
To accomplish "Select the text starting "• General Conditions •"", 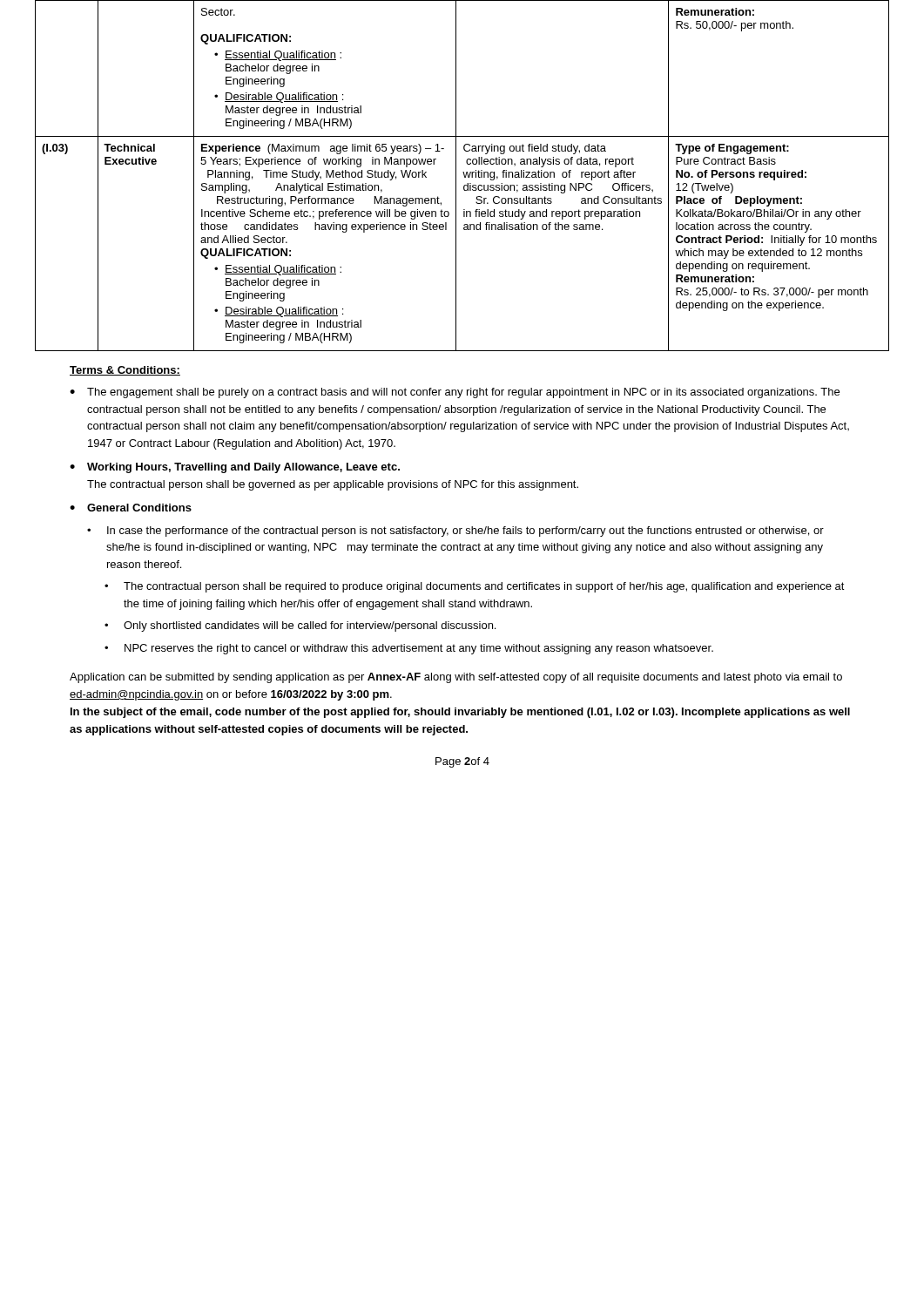I will pyautogui.click(x=462, y=580).
